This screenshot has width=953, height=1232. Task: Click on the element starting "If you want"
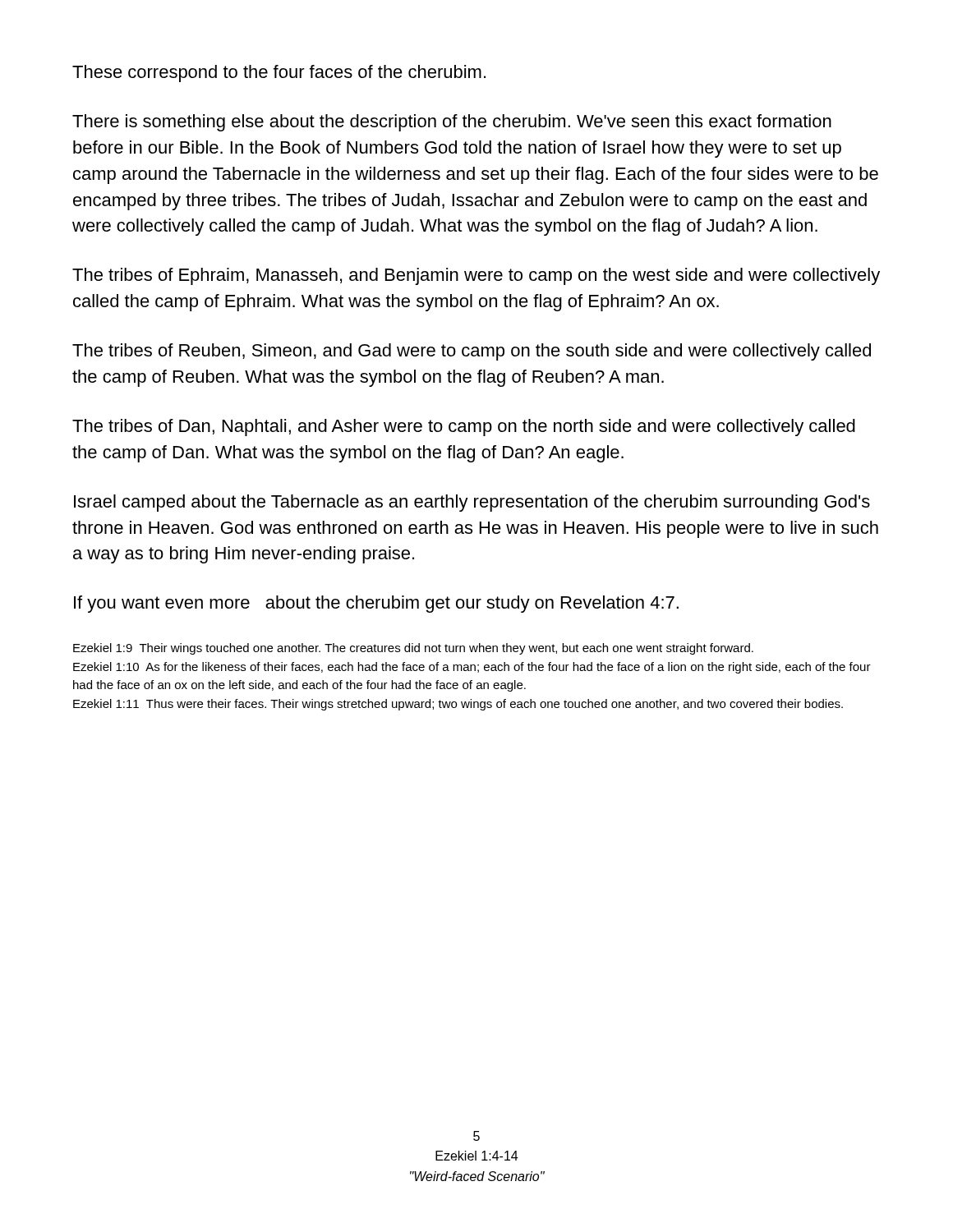click(x=376, y=603)
